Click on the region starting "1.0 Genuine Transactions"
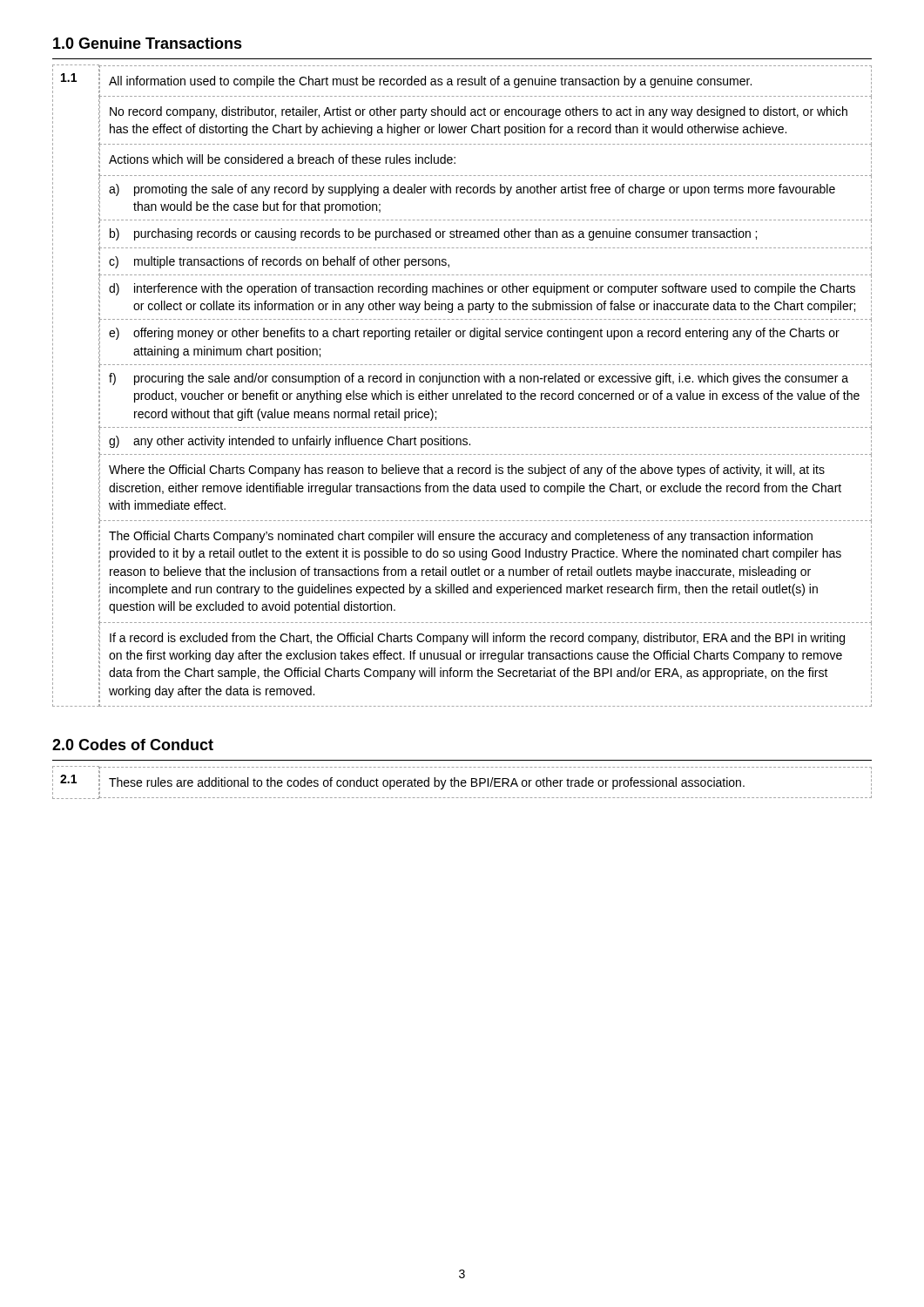The width and height of the screenshot is (924, 1307). (147, 44)
